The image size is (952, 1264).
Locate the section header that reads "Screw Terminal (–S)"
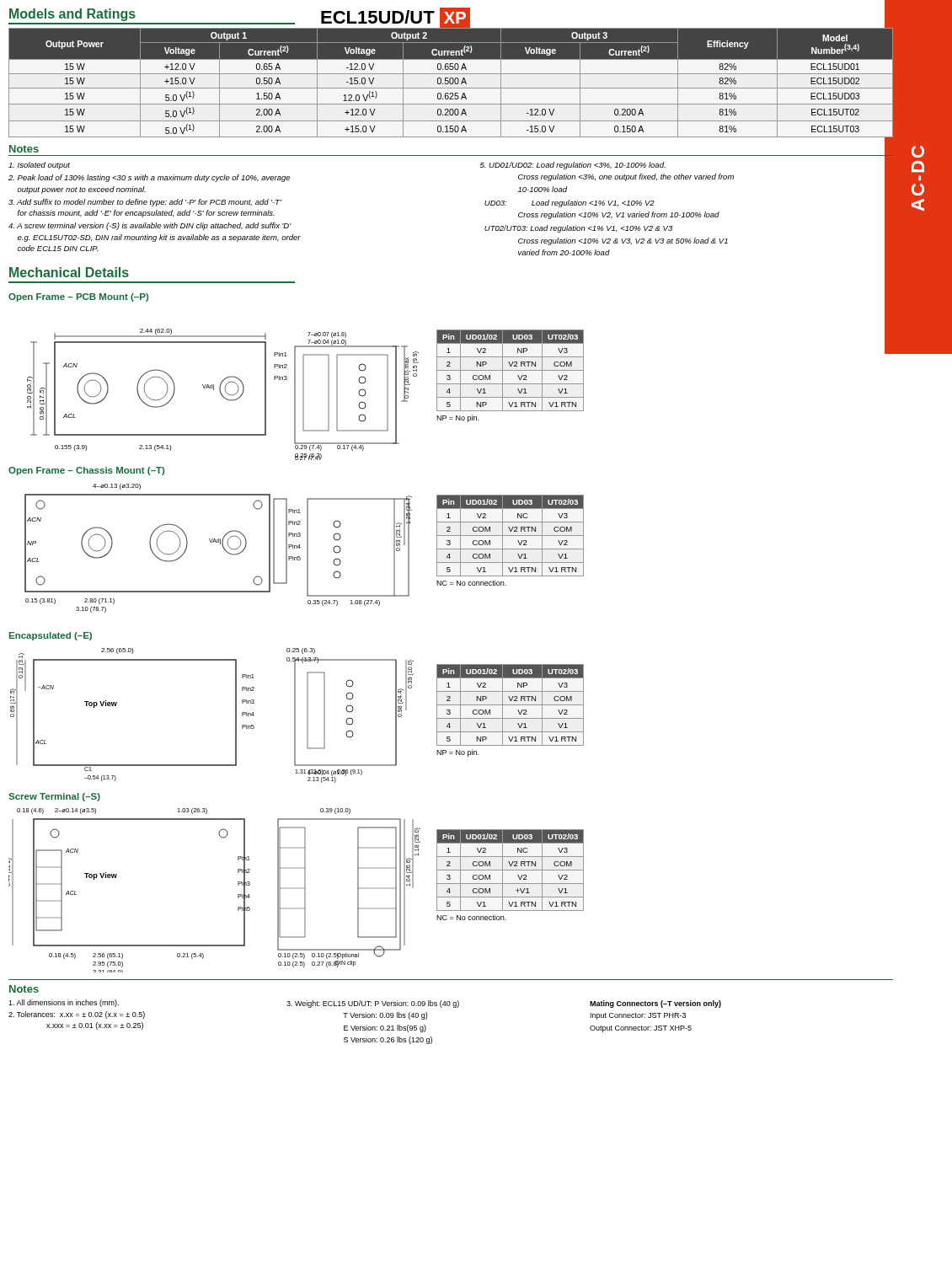pos(54,796)
